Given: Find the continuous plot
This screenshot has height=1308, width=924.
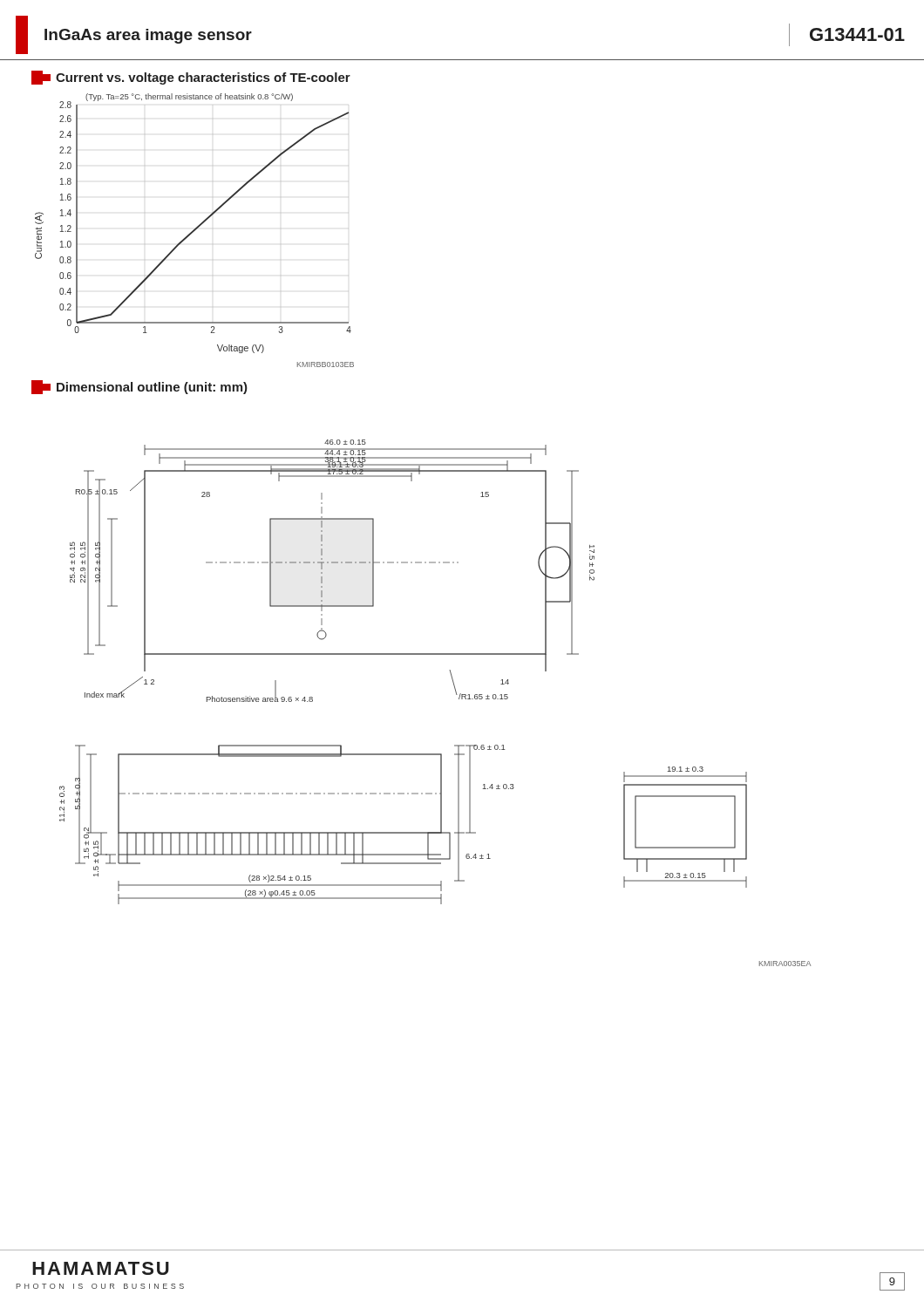Looking at the screenshot, I should click(x=219, y=222).
